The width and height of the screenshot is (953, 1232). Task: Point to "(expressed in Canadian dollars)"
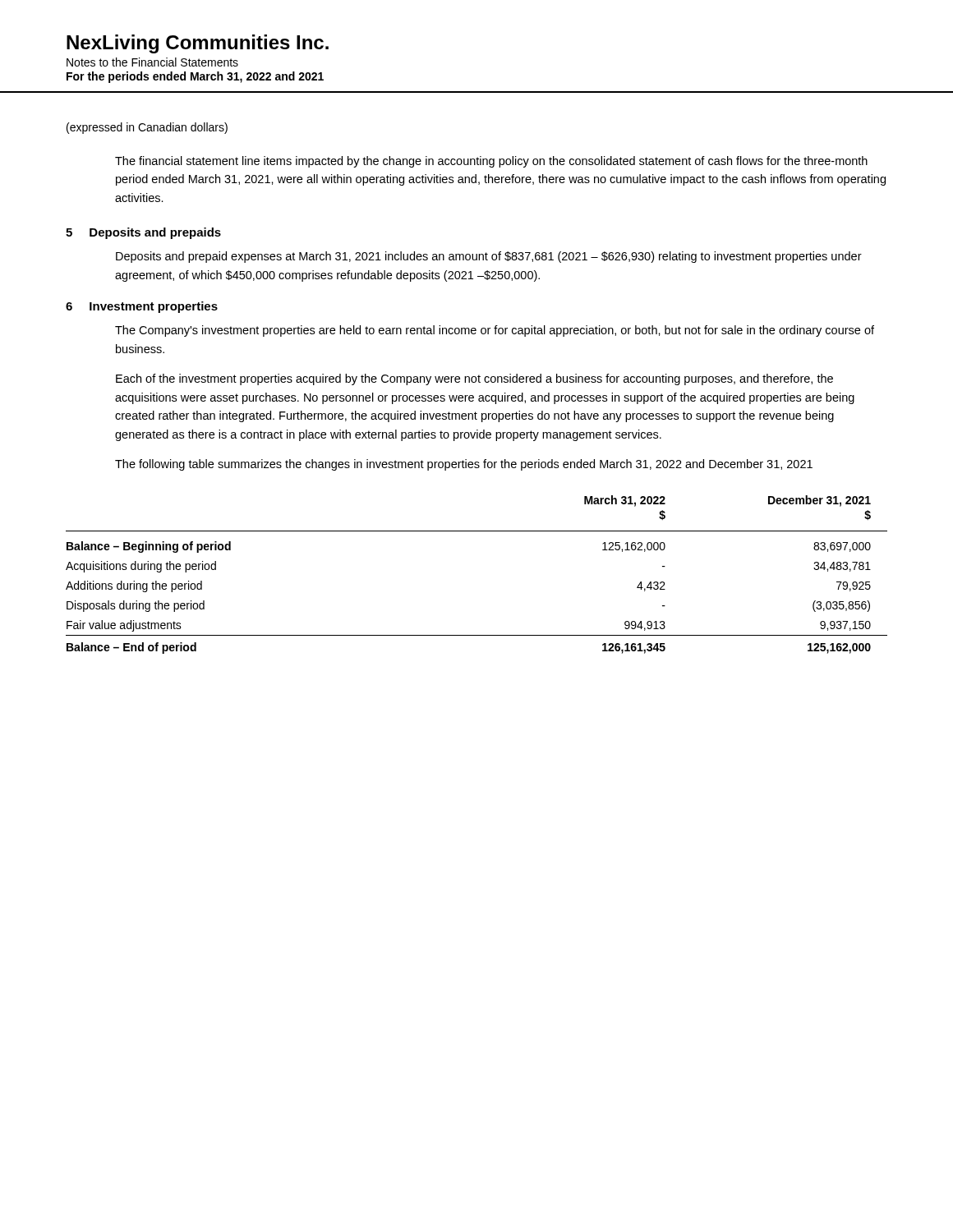click(x=147, y=127)
